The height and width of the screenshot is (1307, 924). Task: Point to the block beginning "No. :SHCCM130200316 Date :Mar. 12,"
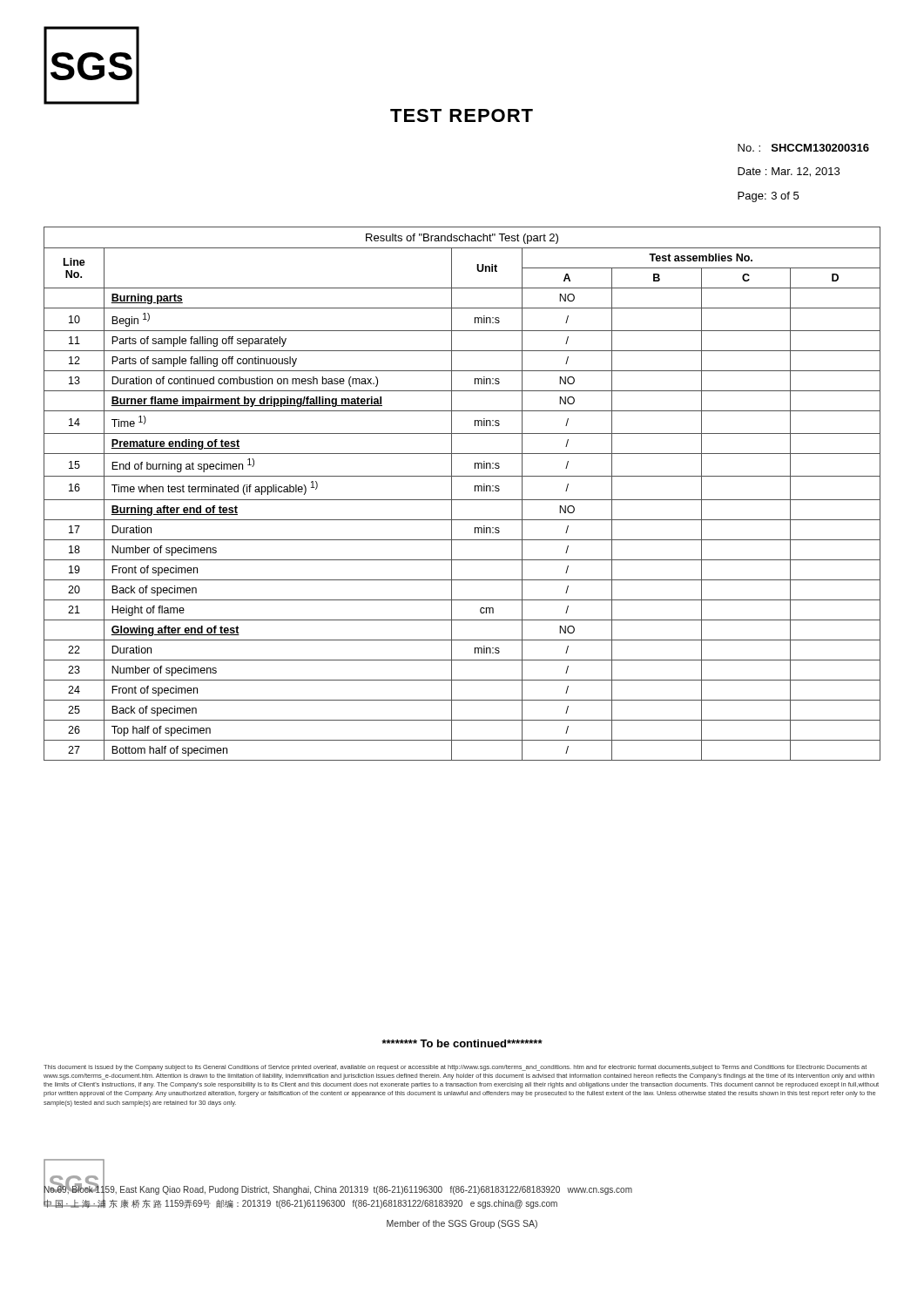click(803, 172)
